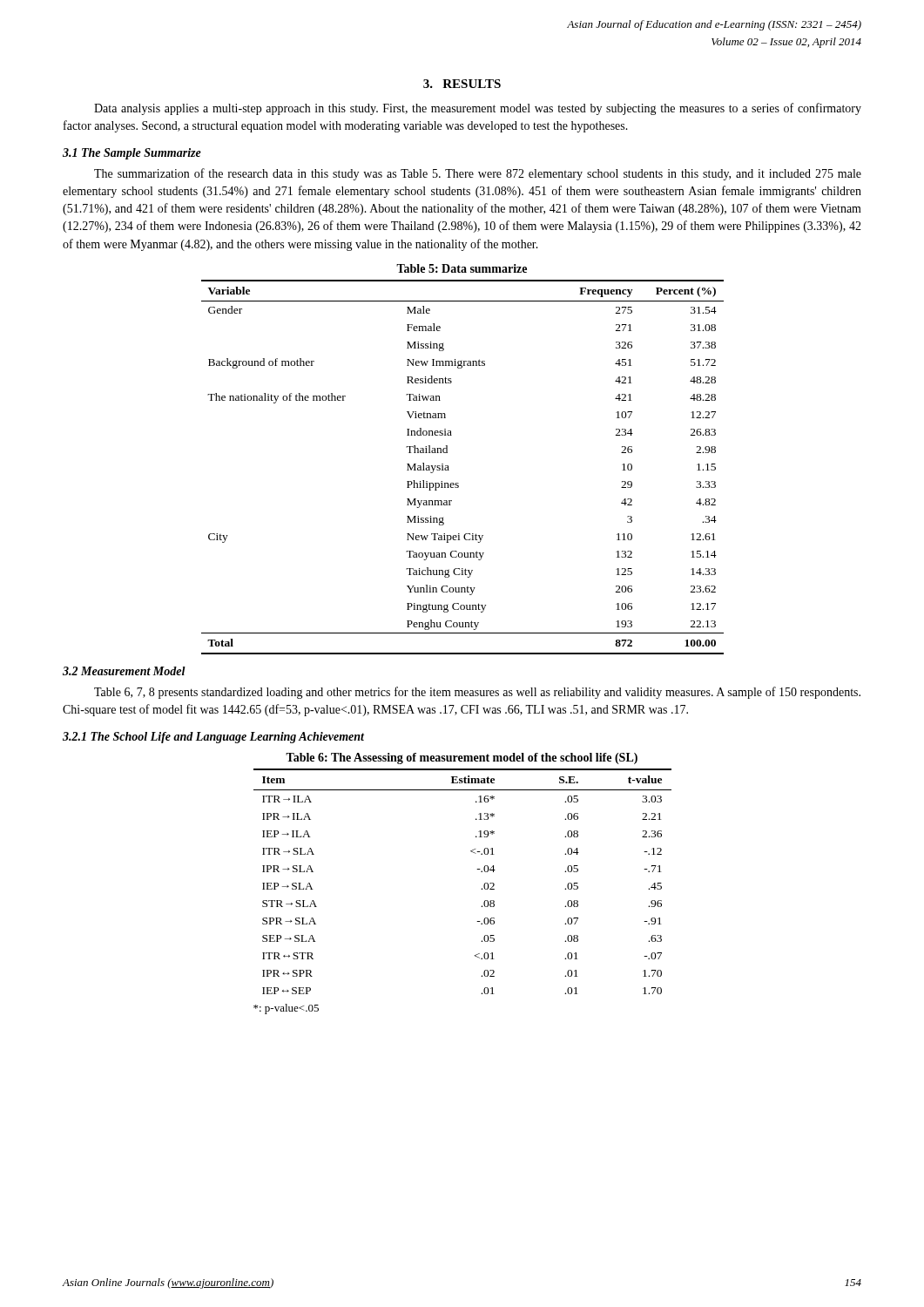The width and height of the screenshot is (924, 1307).
Task: Locate the section header with the text "3.2.1 The School"
Action: [213, 736]
